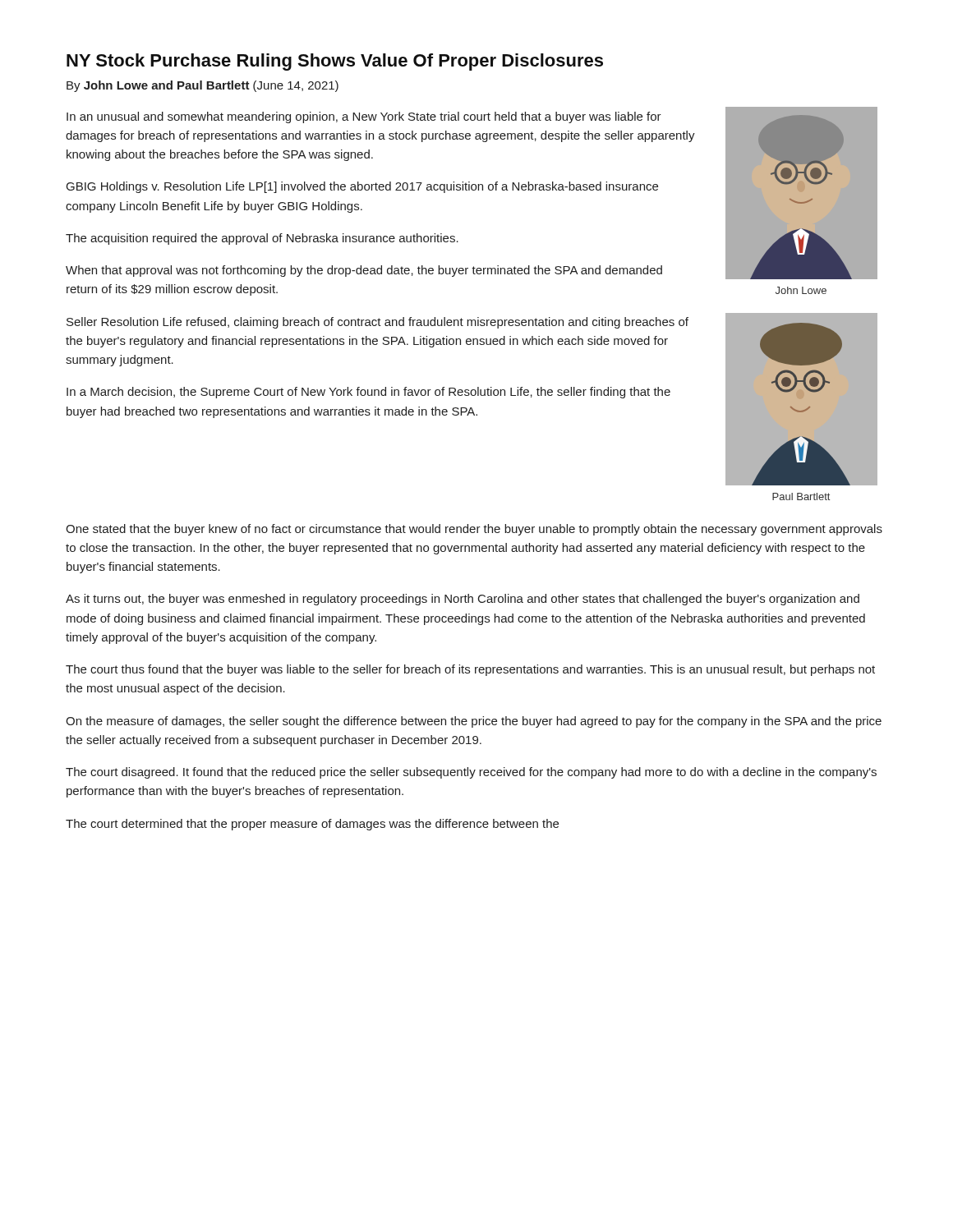Find the text block containing "Seller Resolution Life refused, claiming breach of"
This screenshot has width=953, height=1232.
coord(377,340)
